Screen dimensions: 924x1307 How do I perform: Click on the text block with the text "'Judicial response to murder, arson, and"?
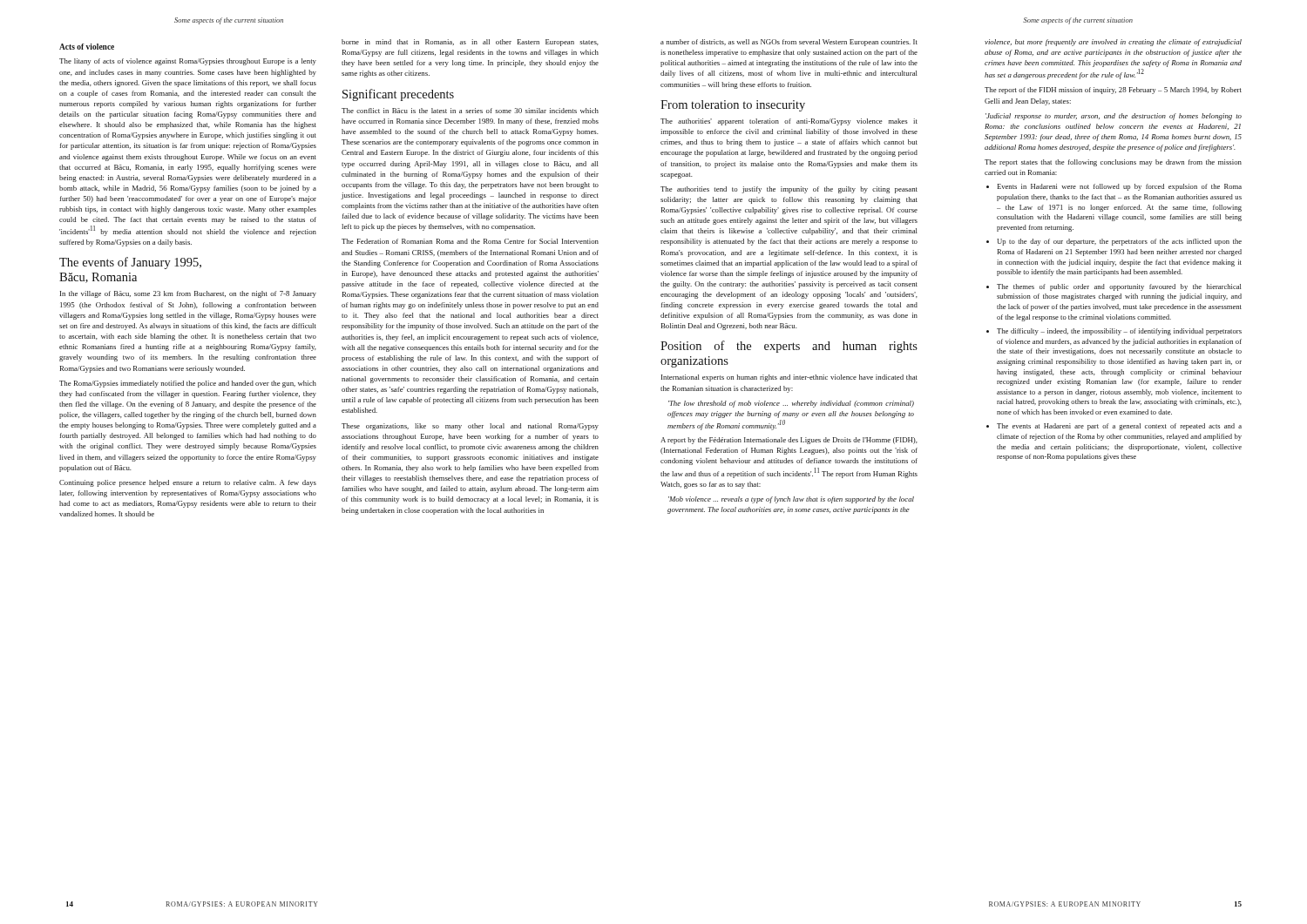pyautogui.click(x=1113, y=131)
